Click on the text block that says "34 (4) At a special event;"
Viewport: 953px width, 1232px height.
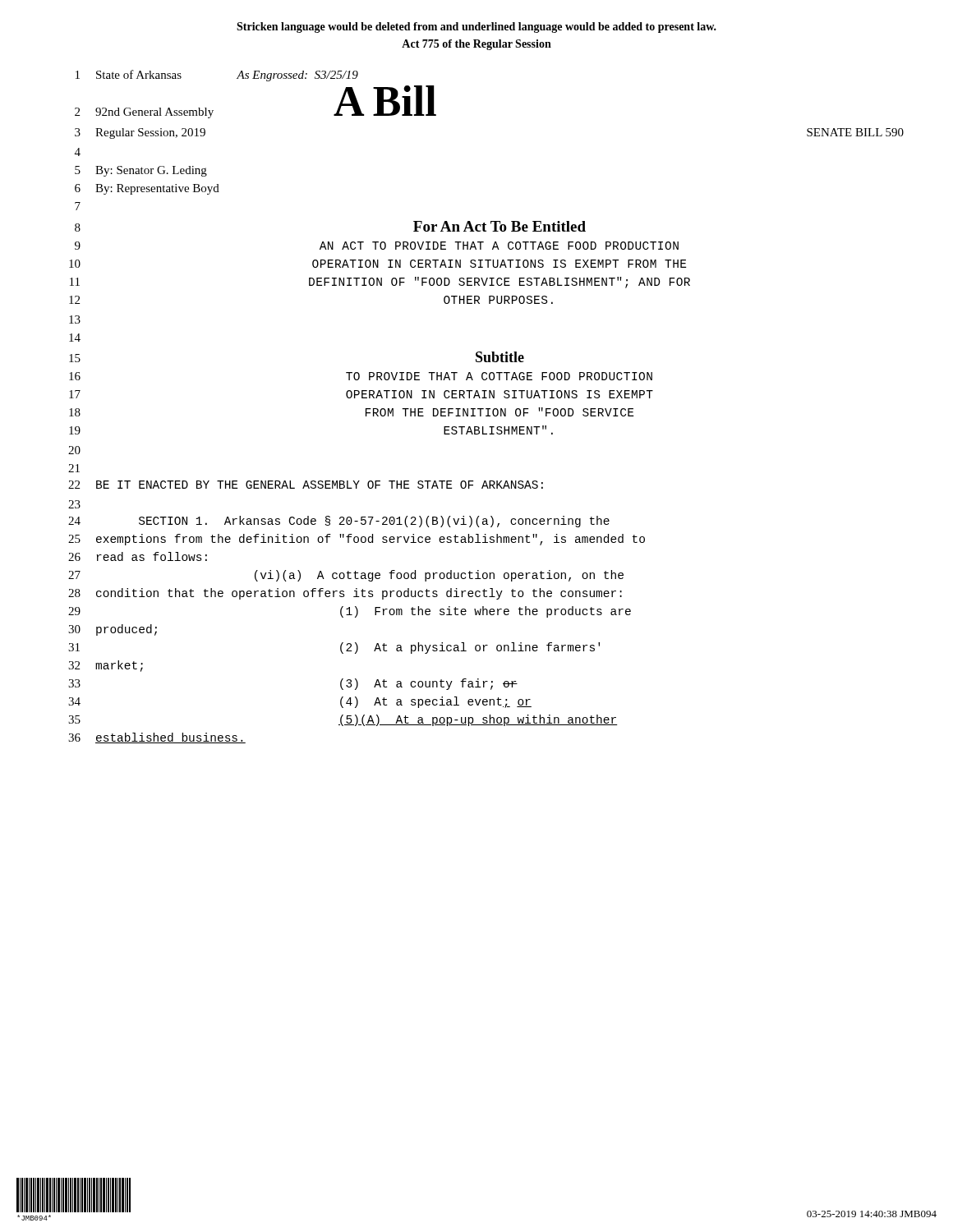point(476,703)
